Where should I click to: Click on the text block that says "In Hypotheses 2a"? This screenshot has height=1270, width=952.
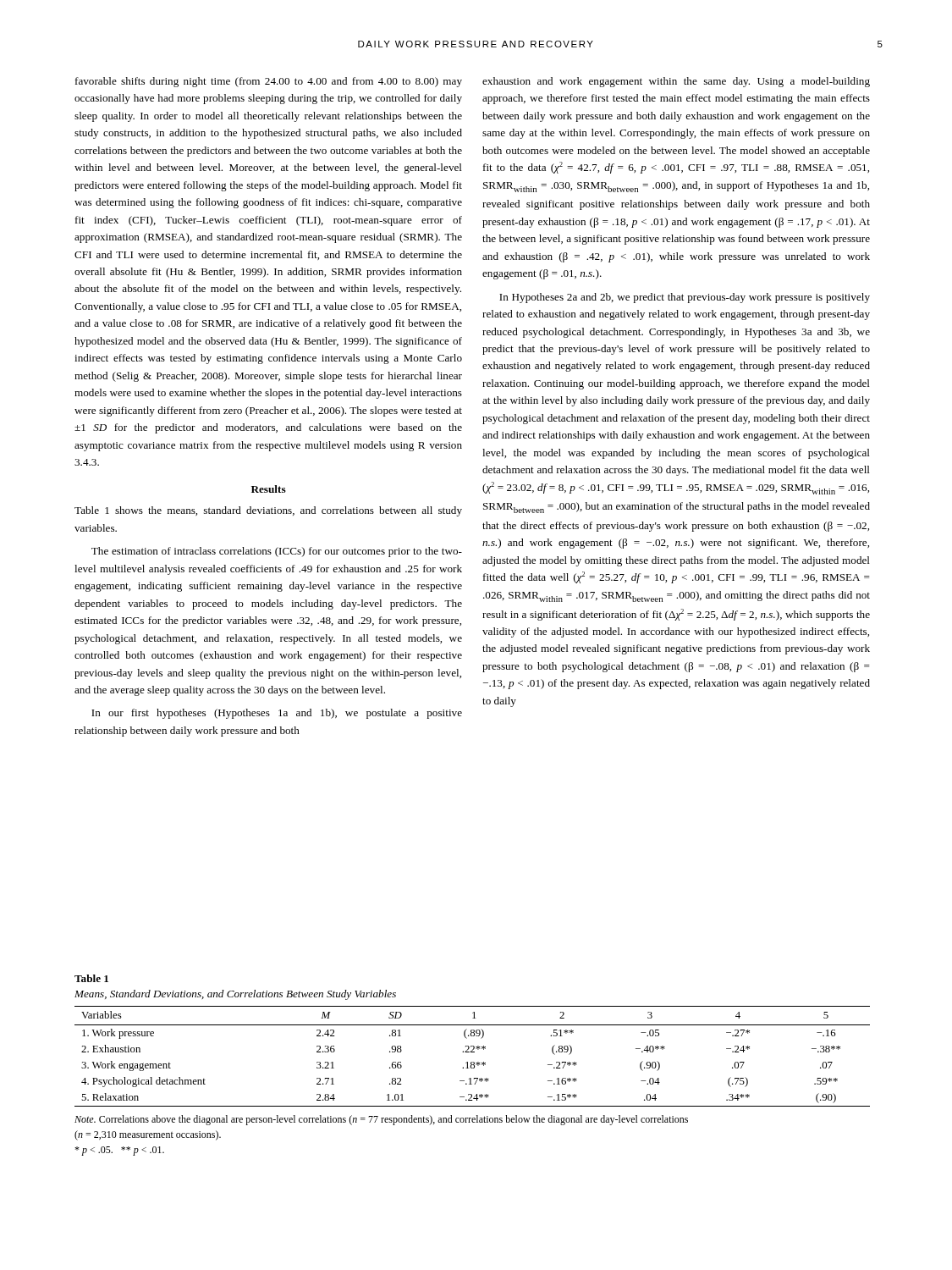pos(676,498)
